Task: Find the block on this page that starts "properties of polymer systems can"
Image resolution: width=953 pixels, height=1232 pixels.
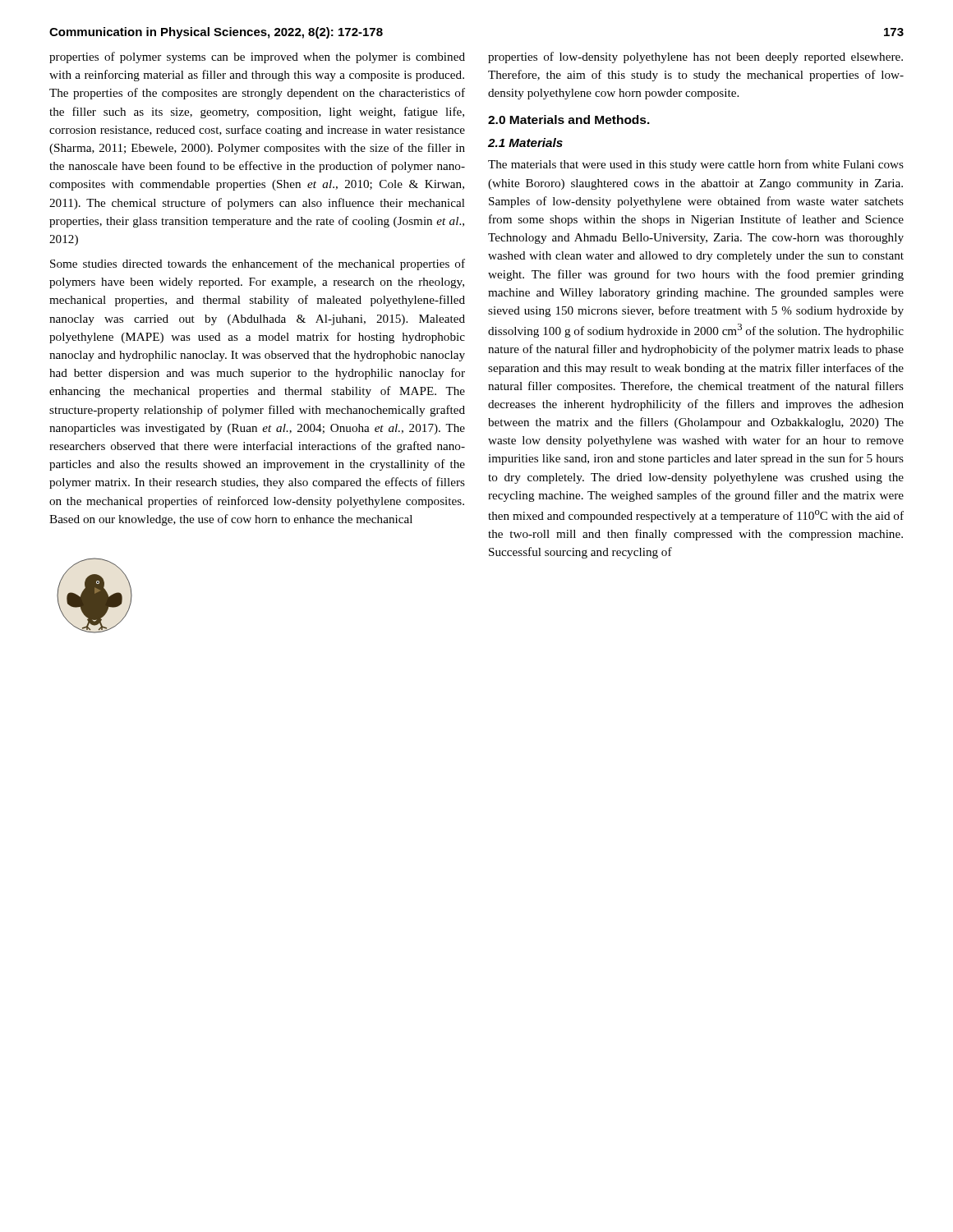Action: pyautogui.click(x=257, y=148)
